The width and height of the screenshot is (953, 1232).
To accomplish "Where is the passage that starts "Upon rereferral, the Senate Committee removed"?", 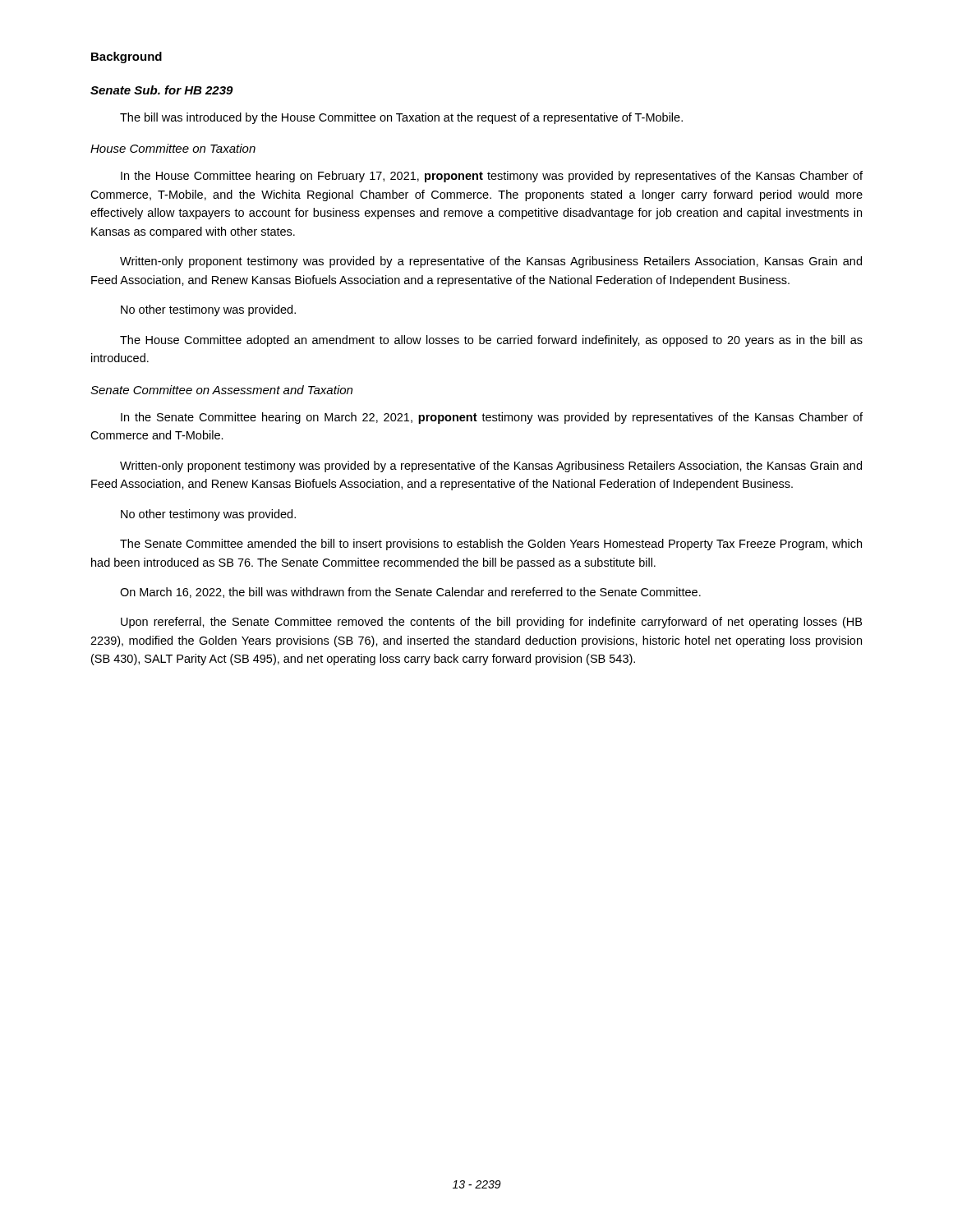I will [x=476, y=641].
